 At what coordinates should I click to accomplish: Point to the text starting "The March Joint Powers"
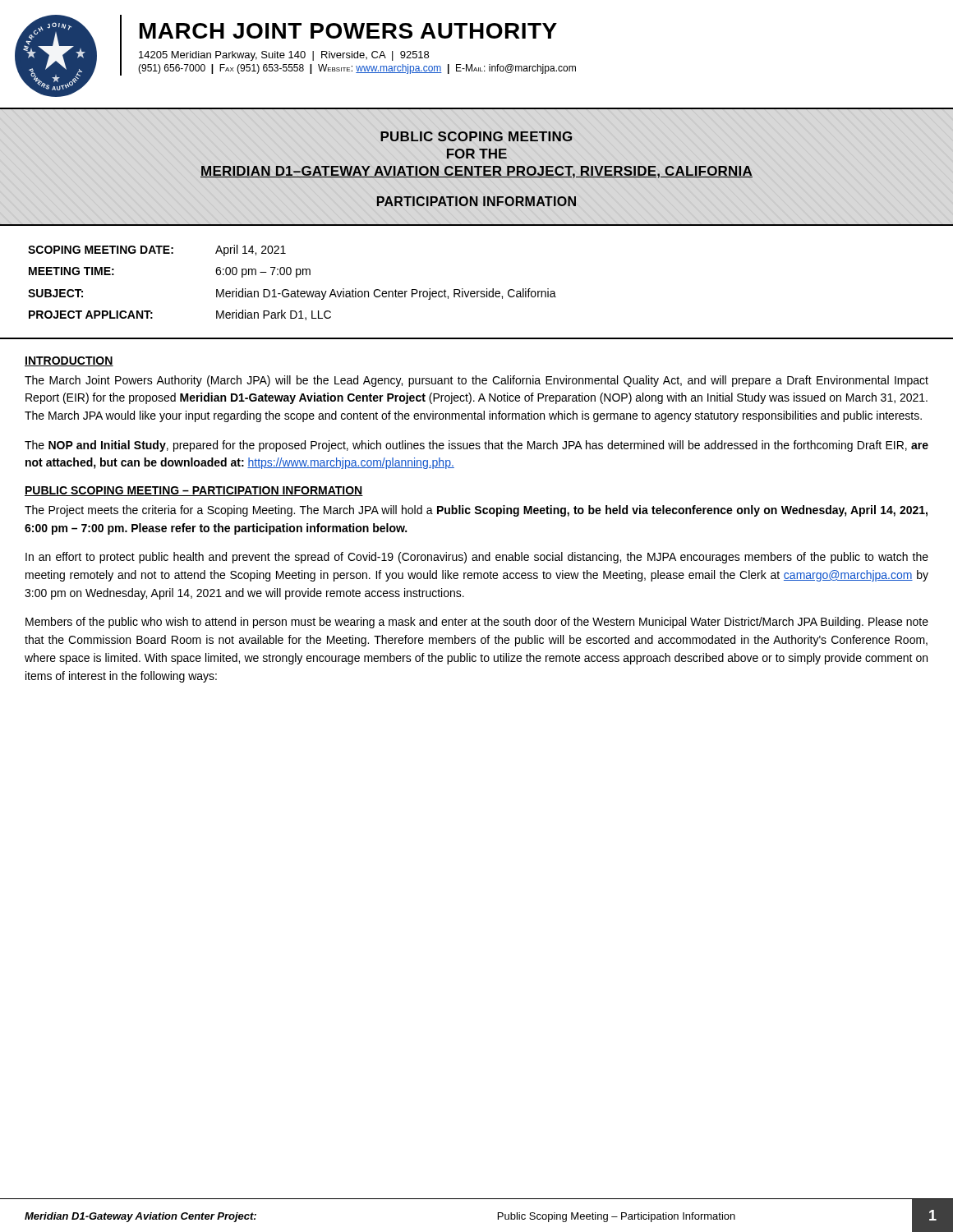tap(476, 398)
